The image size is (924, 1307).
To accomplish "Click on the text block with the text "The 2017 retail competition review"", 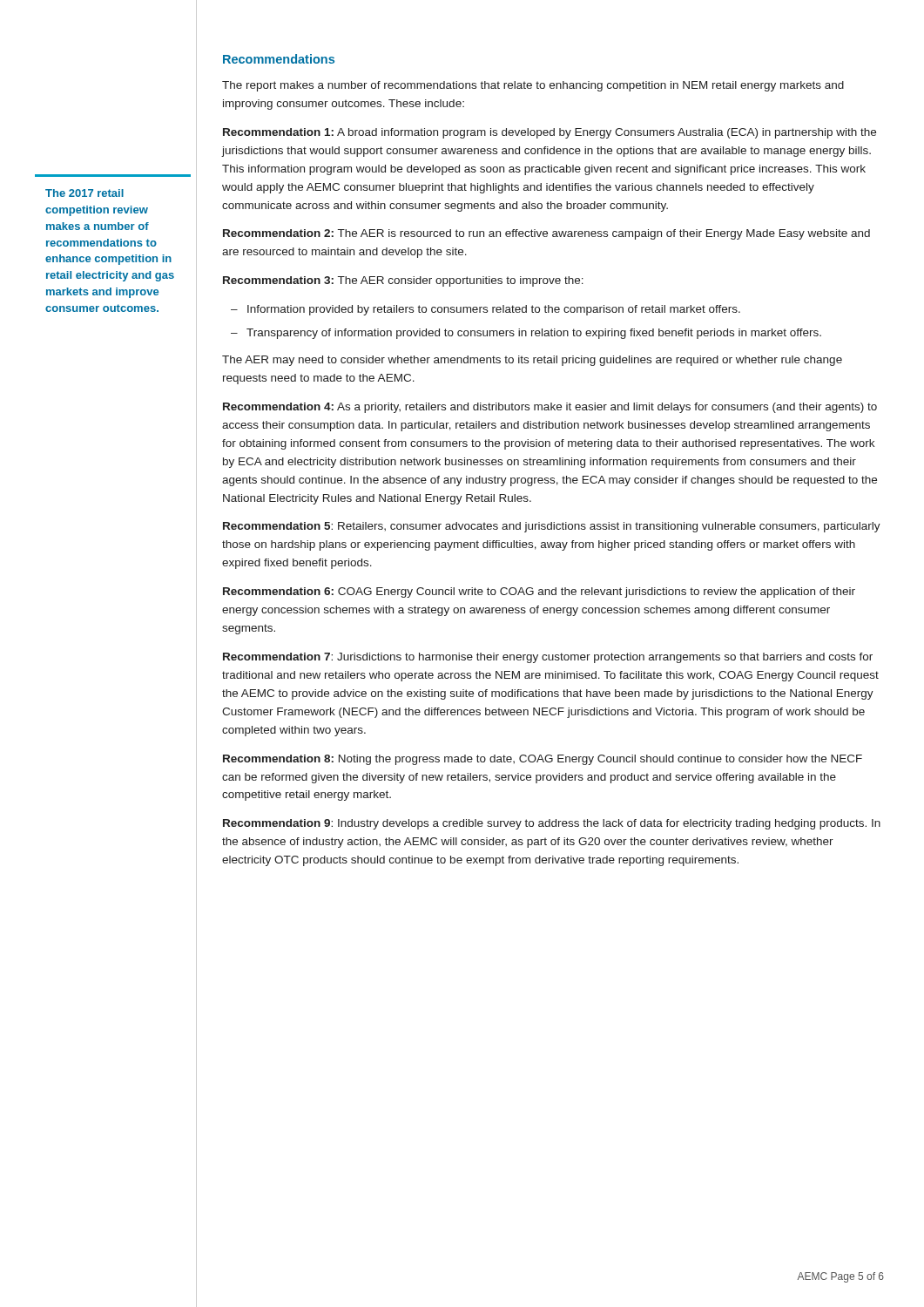I will (x=110, y=250).
